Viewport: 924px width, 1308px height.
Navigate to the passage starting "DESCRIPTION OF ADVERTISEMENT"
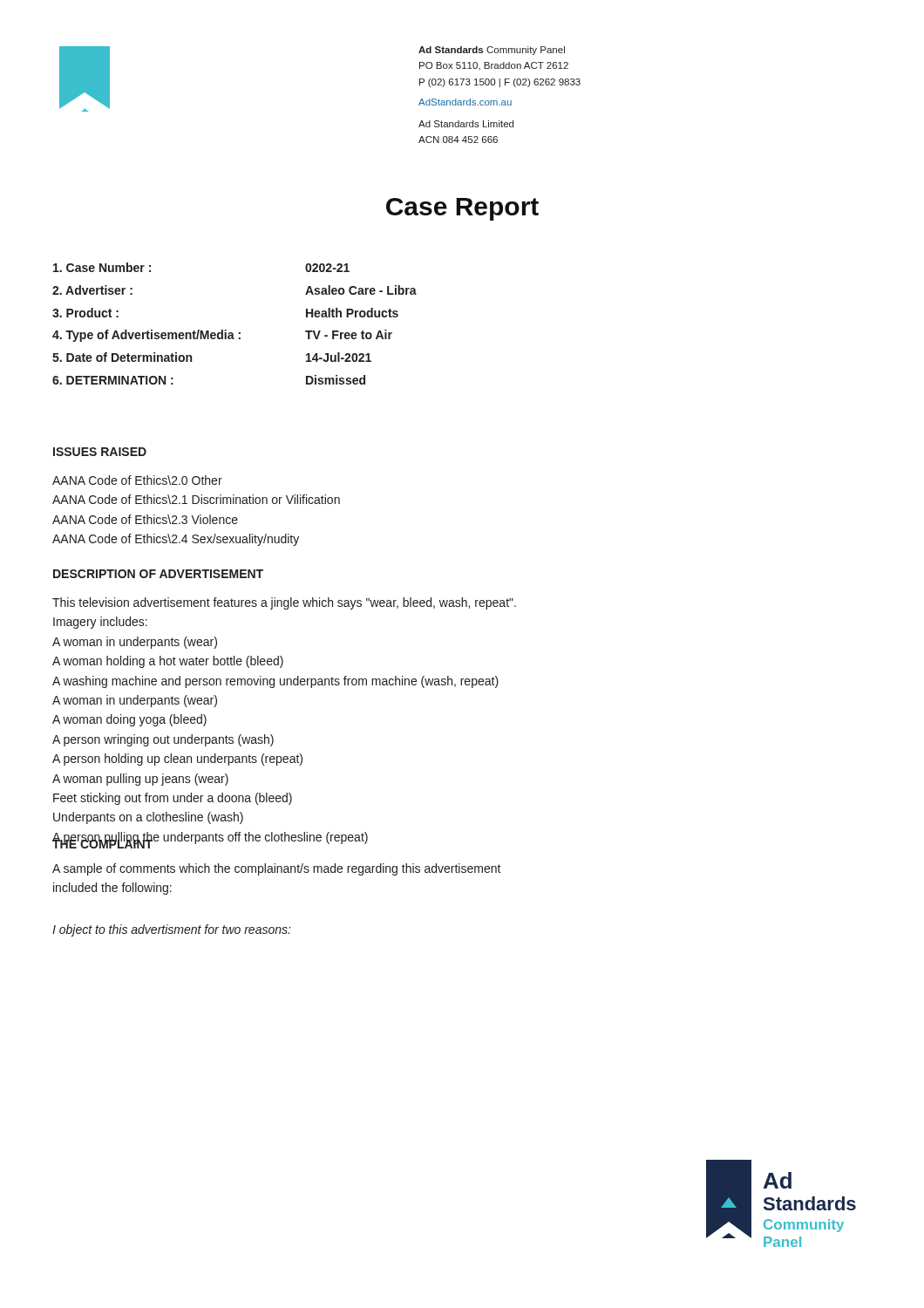(x=158, y=574)
